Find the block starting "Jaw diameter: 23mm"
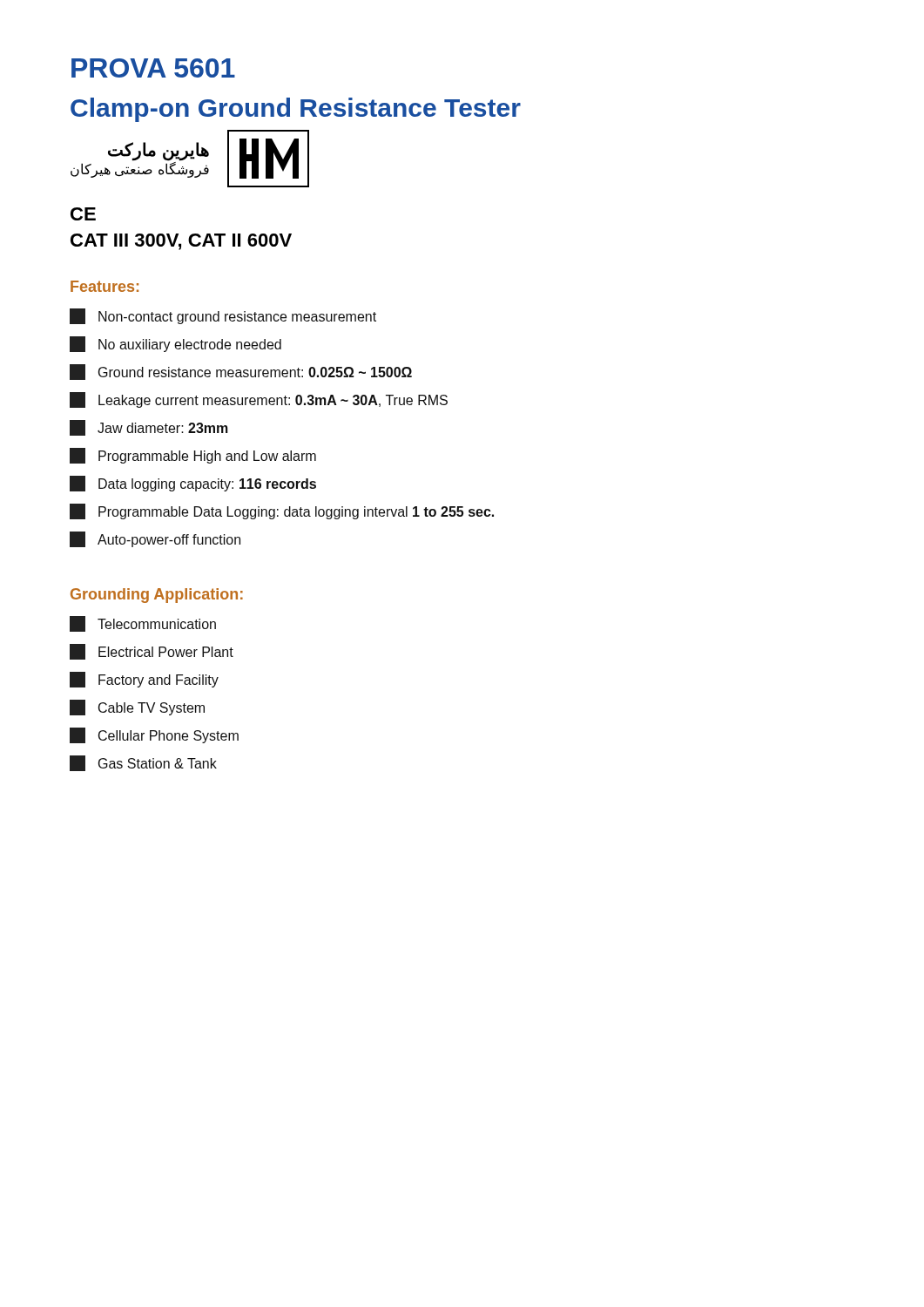This screenshot has width=924, height=1307. click(x=149, y=428)
